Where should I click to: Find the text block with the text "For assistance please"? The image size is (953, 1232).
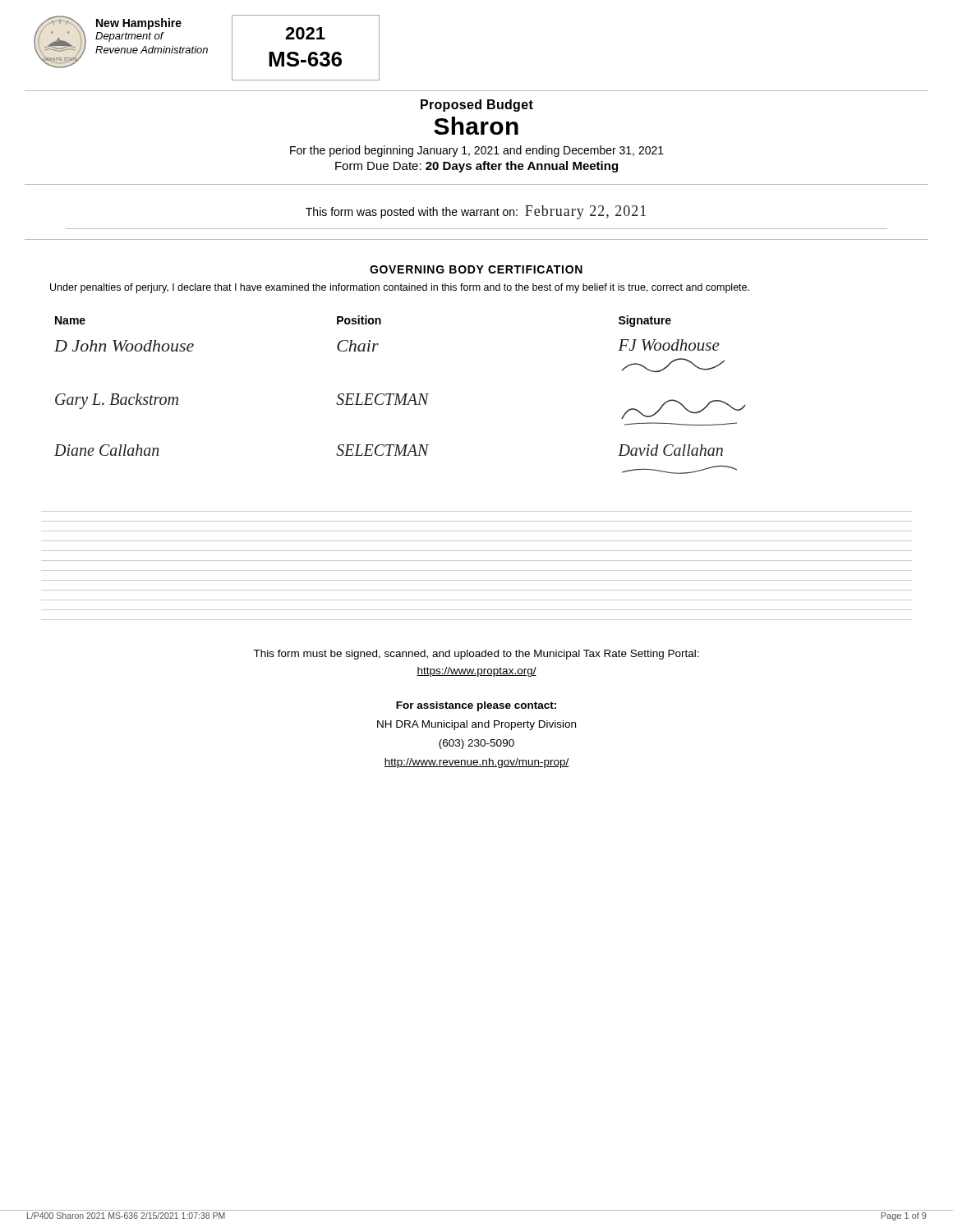[476, 733]
